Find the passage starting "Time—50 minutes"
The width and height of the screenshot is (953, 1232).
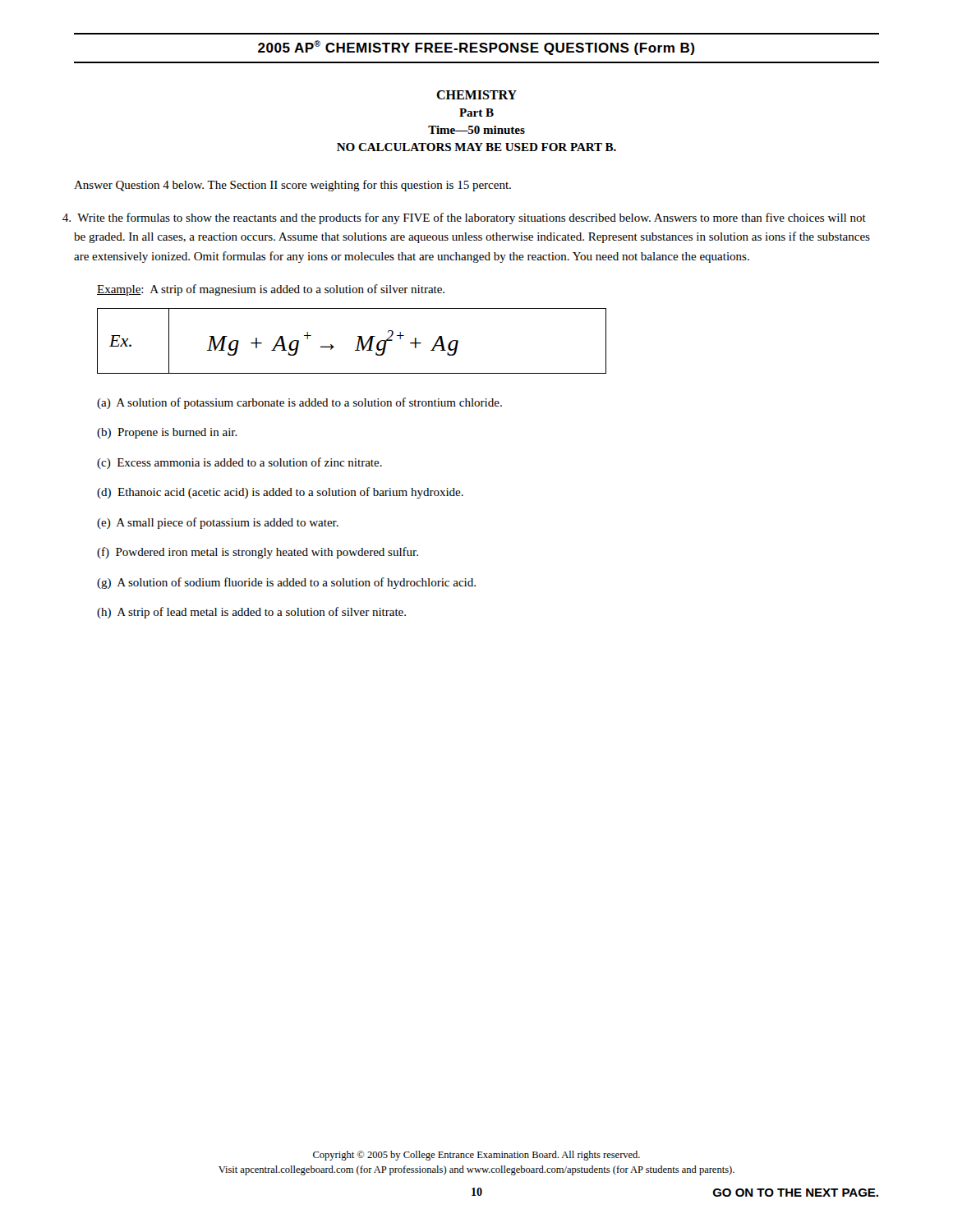(476, 130)
